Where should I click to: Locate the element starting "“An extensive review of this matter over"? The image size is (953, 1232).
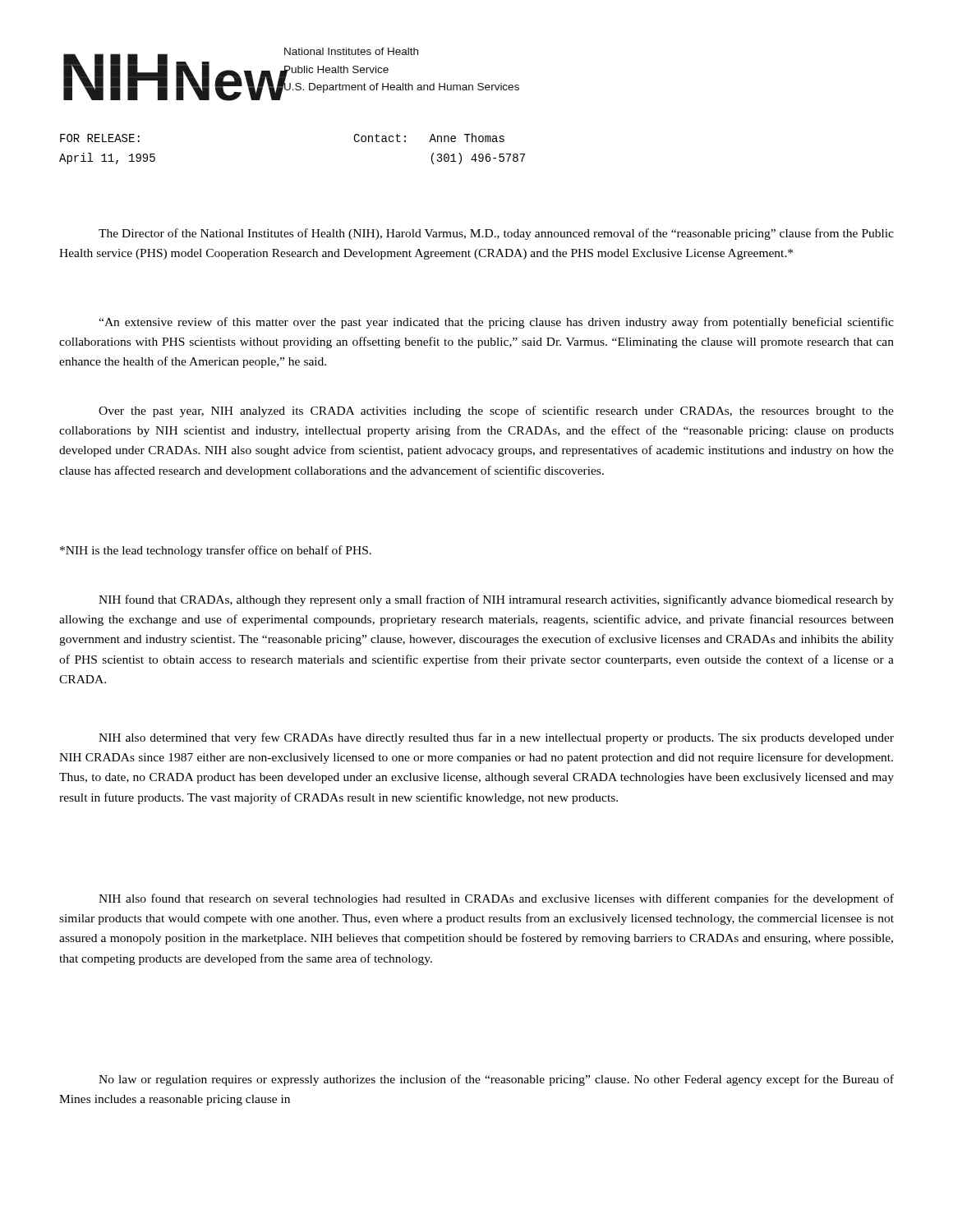pyautogui.click(x=476, y=341)
